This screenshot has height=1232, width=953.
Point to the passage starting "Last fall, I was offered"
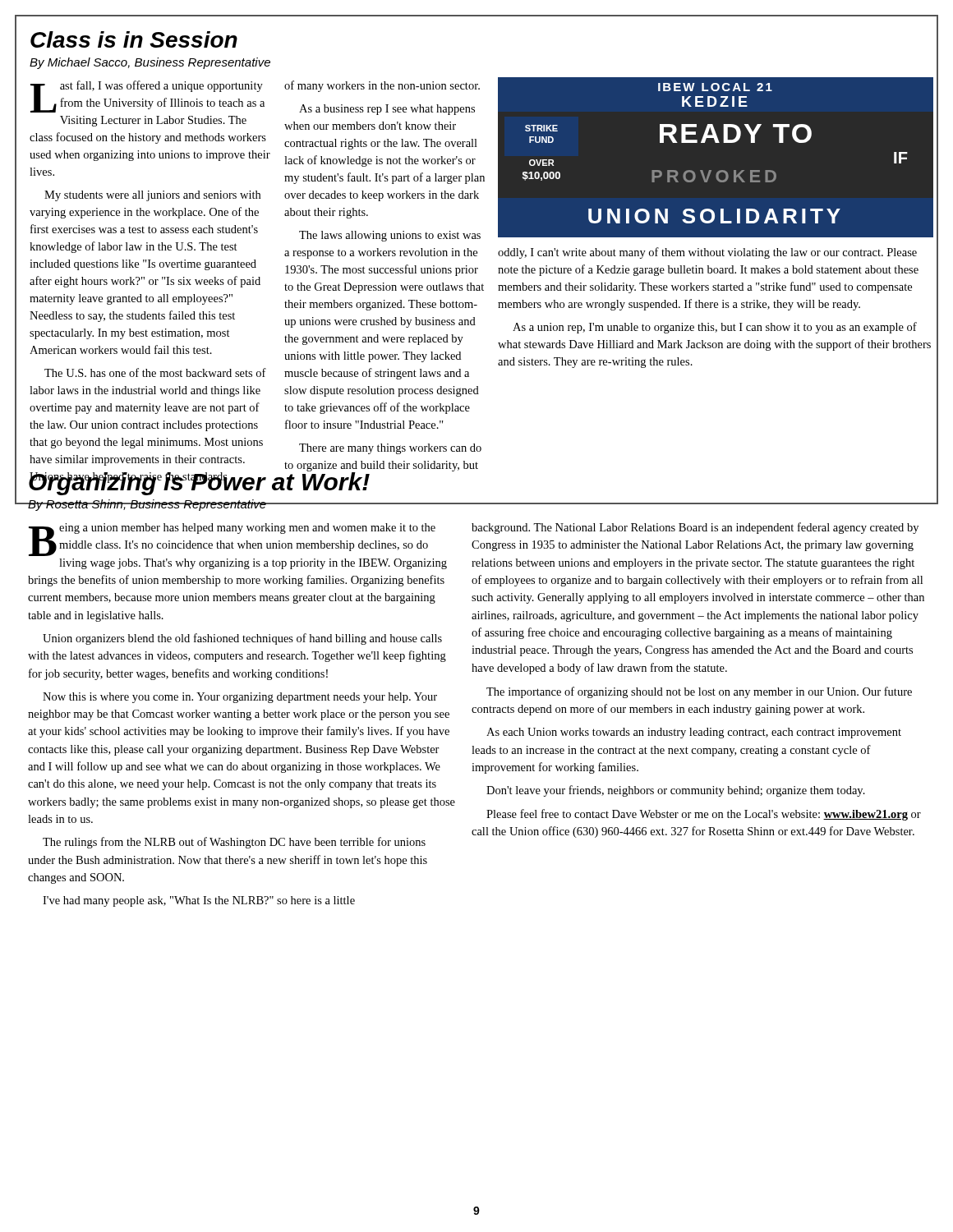(x=151, y=281)
